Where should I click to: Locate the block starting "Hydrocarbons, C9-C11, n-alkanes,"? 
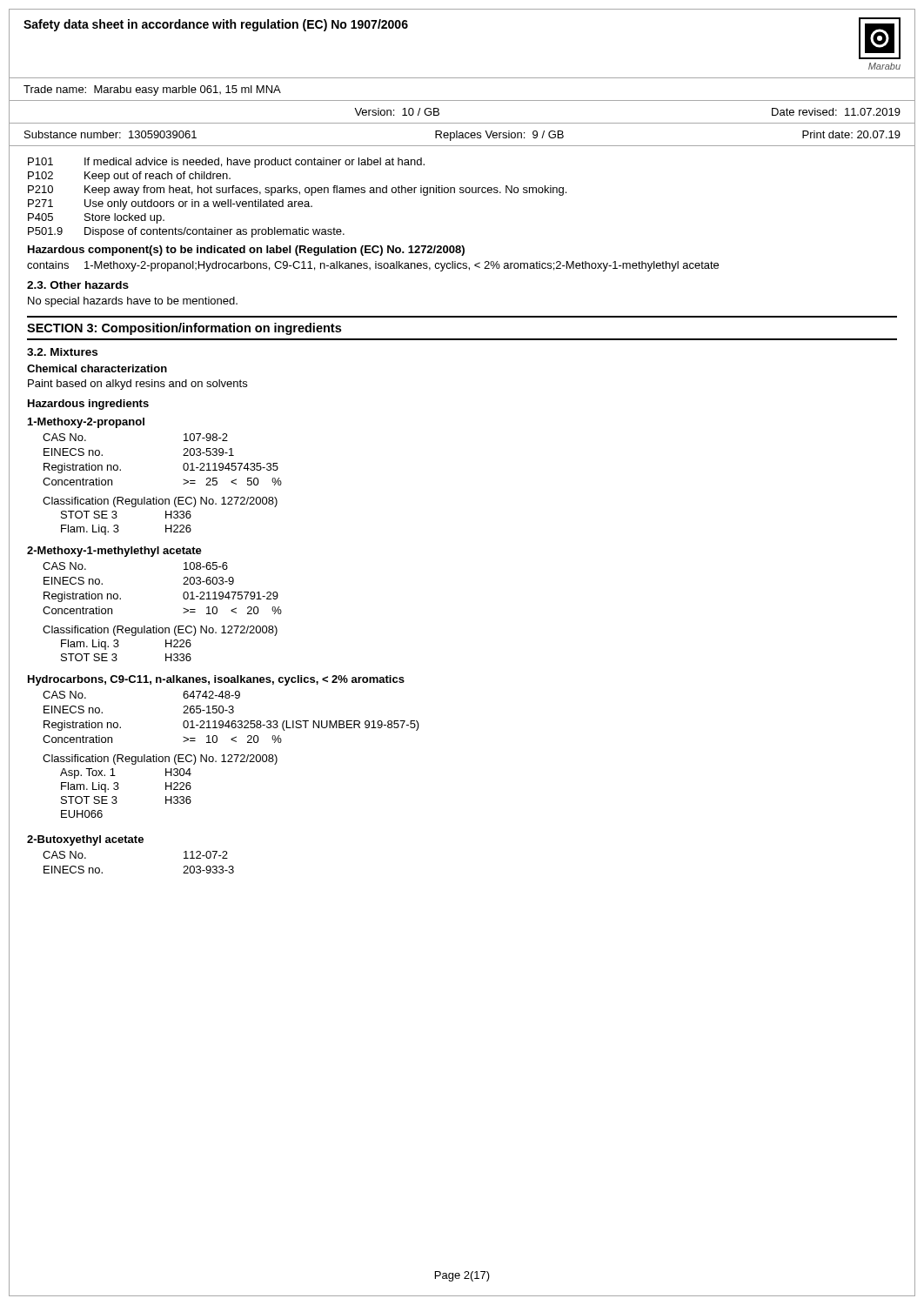coord(216,679)
